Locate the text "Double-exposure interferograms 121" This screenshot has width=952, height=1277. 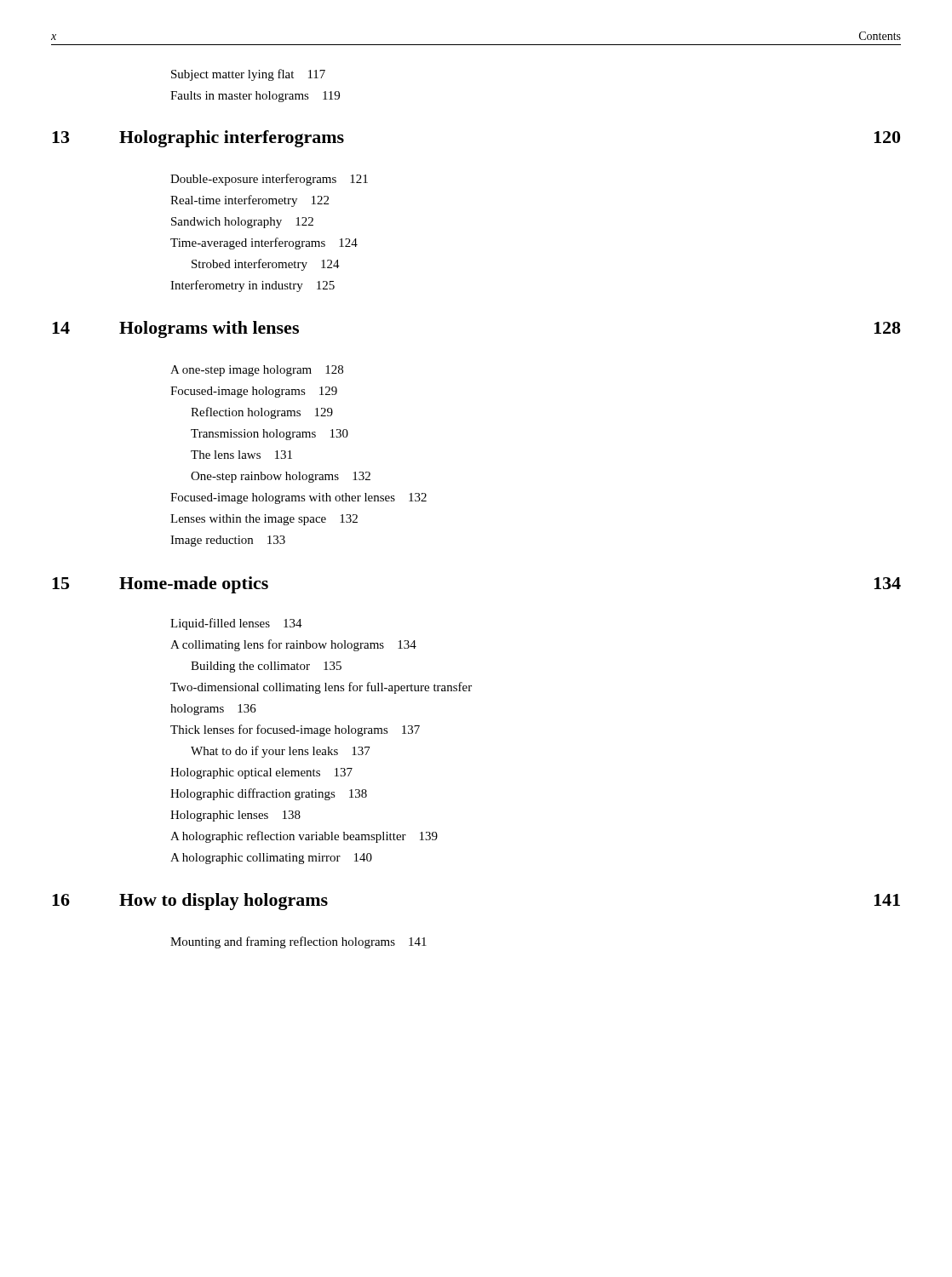tap(269, 179)
